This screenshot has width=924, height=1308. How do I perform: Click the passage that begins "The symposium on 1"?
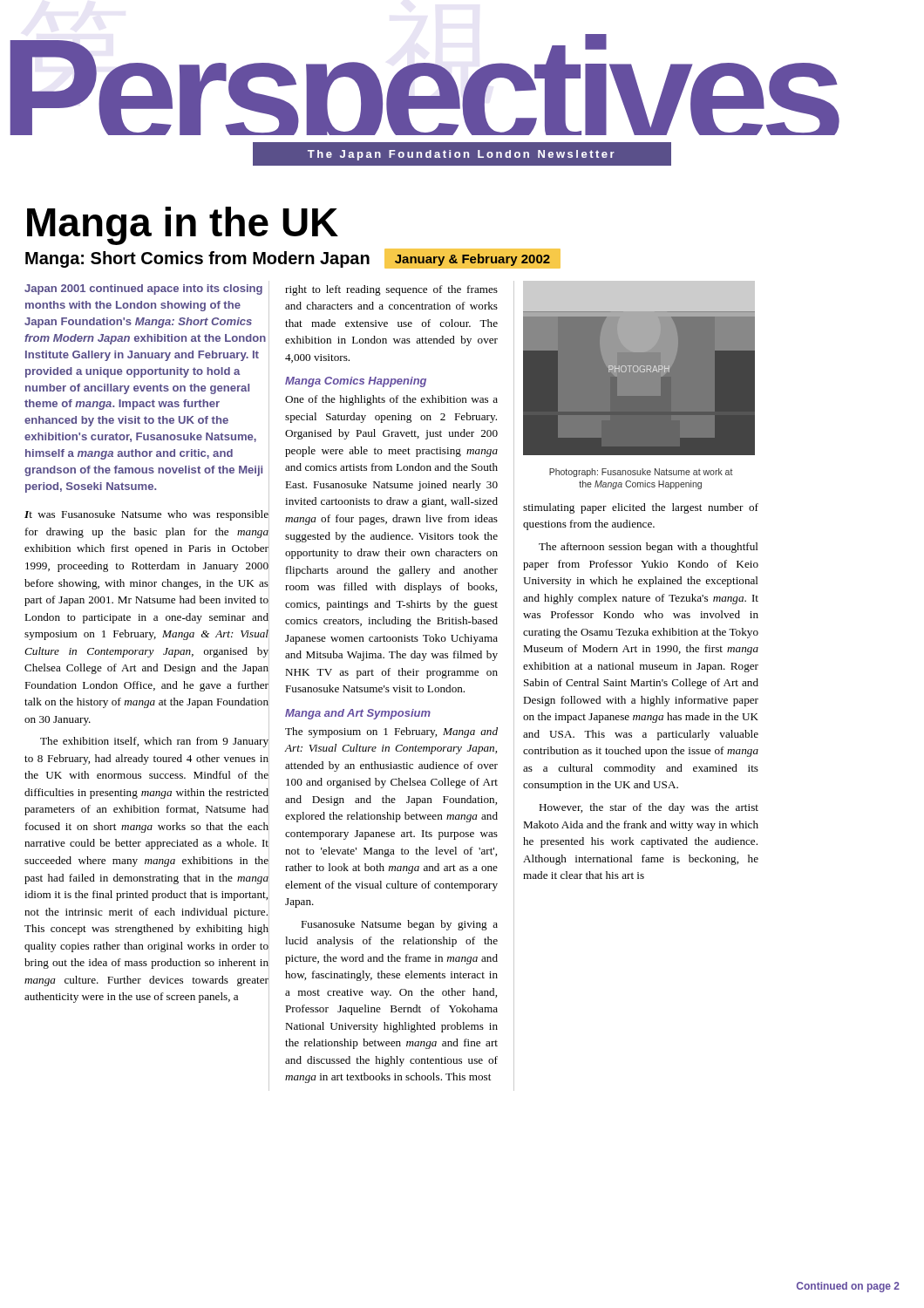pyautogui.click(x=391, y=732)
